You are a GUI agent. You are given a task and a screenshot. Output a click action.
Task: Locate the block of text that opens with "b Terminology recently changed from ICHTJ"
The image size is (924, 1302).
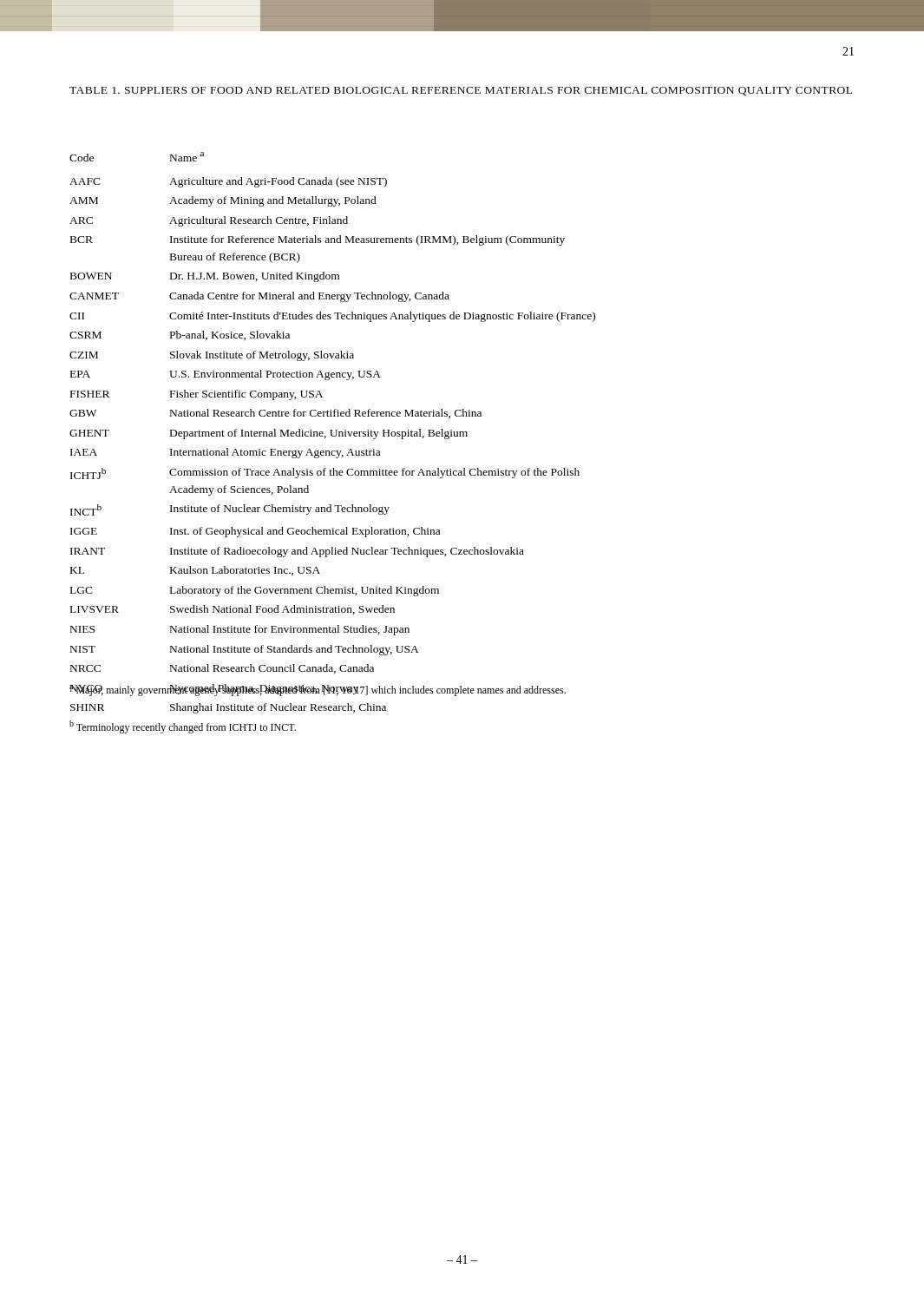pos(183,726)
